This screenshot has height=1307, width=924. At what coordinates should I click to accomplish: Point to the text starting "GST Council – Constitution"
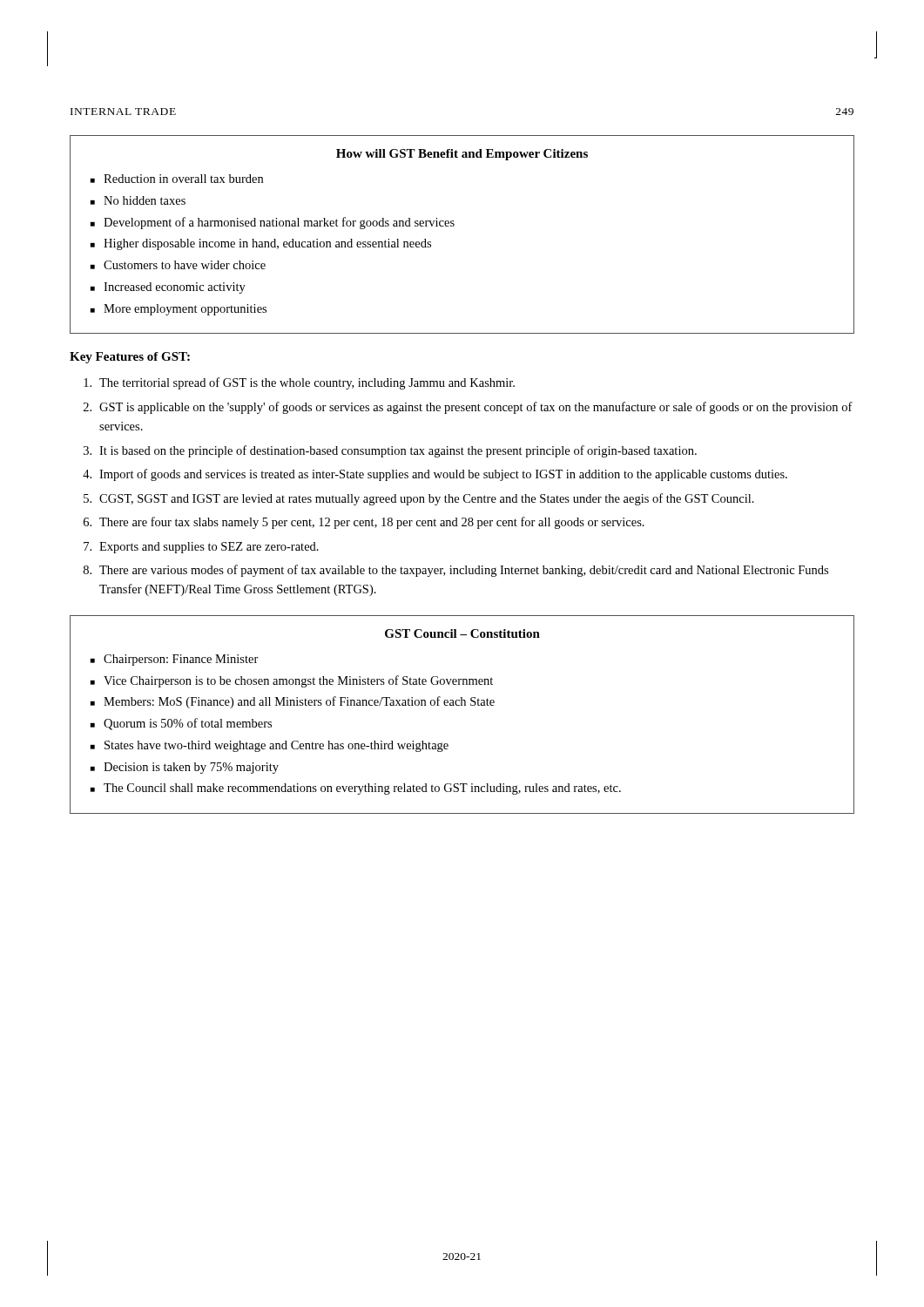click(x=462, y=633)
